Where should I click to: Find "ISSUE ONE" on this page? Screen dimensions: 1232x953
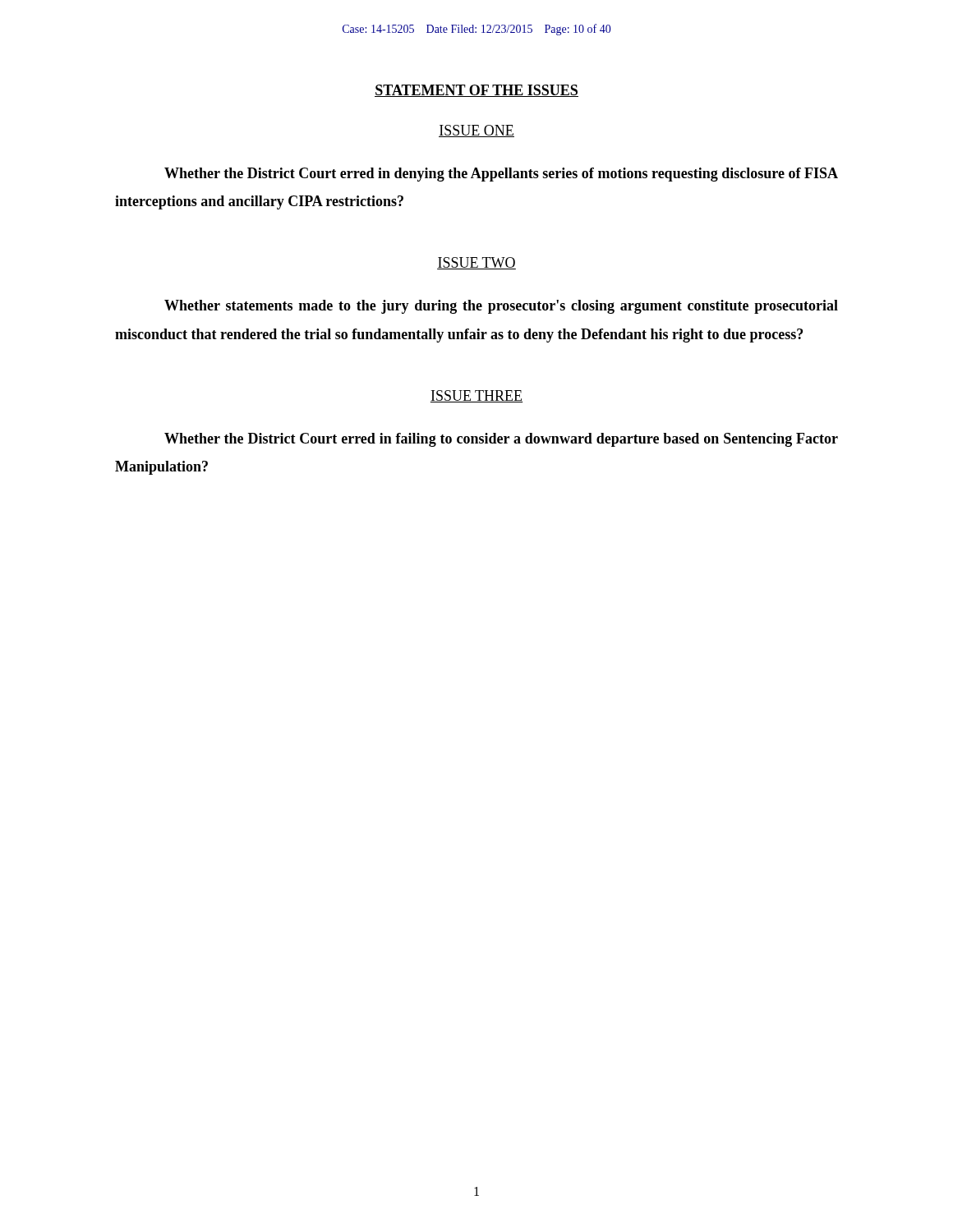click(x=476, y=131)
